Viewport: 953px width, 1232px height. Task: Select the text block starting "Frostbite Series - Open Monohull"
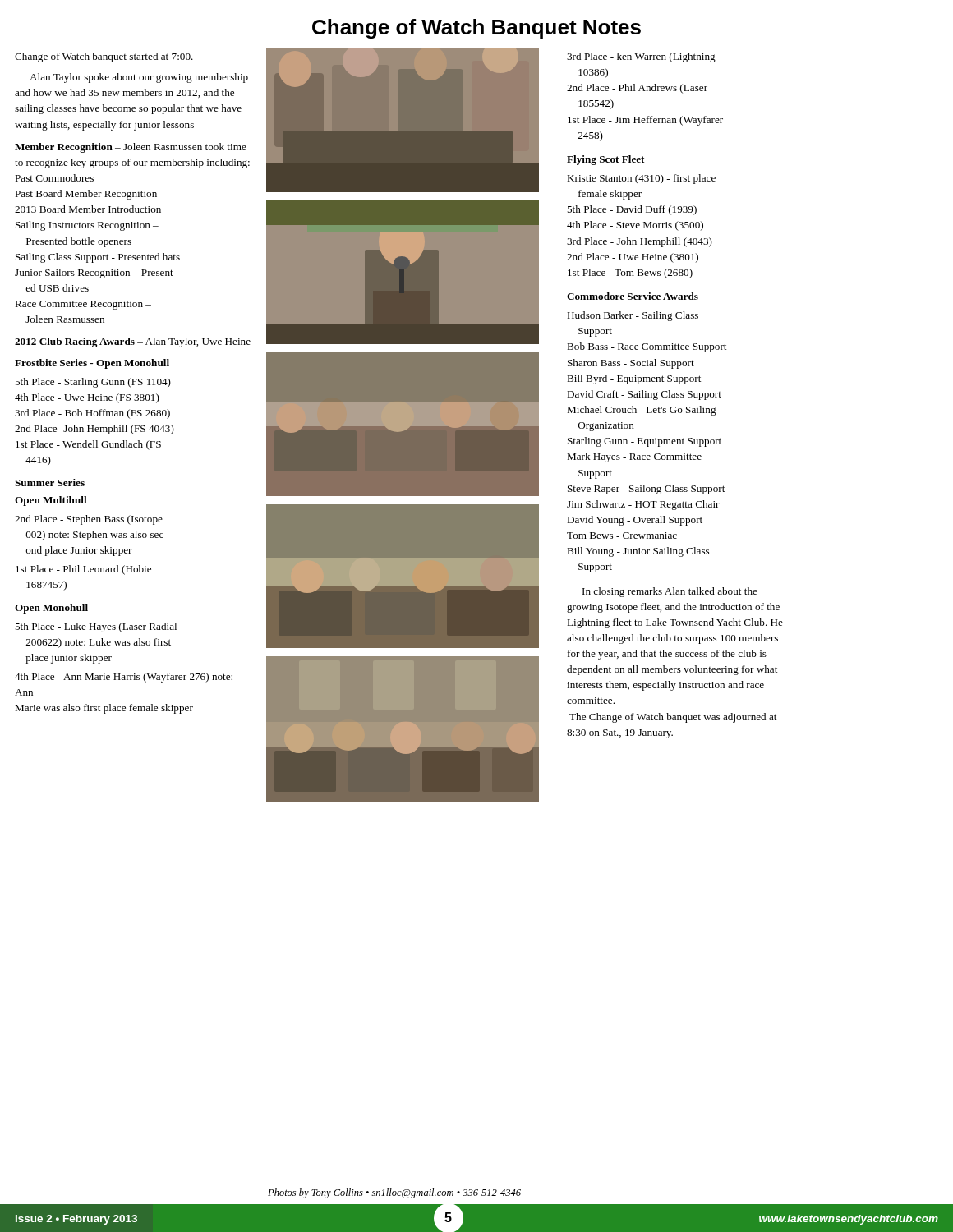click(x=92, y=362)
